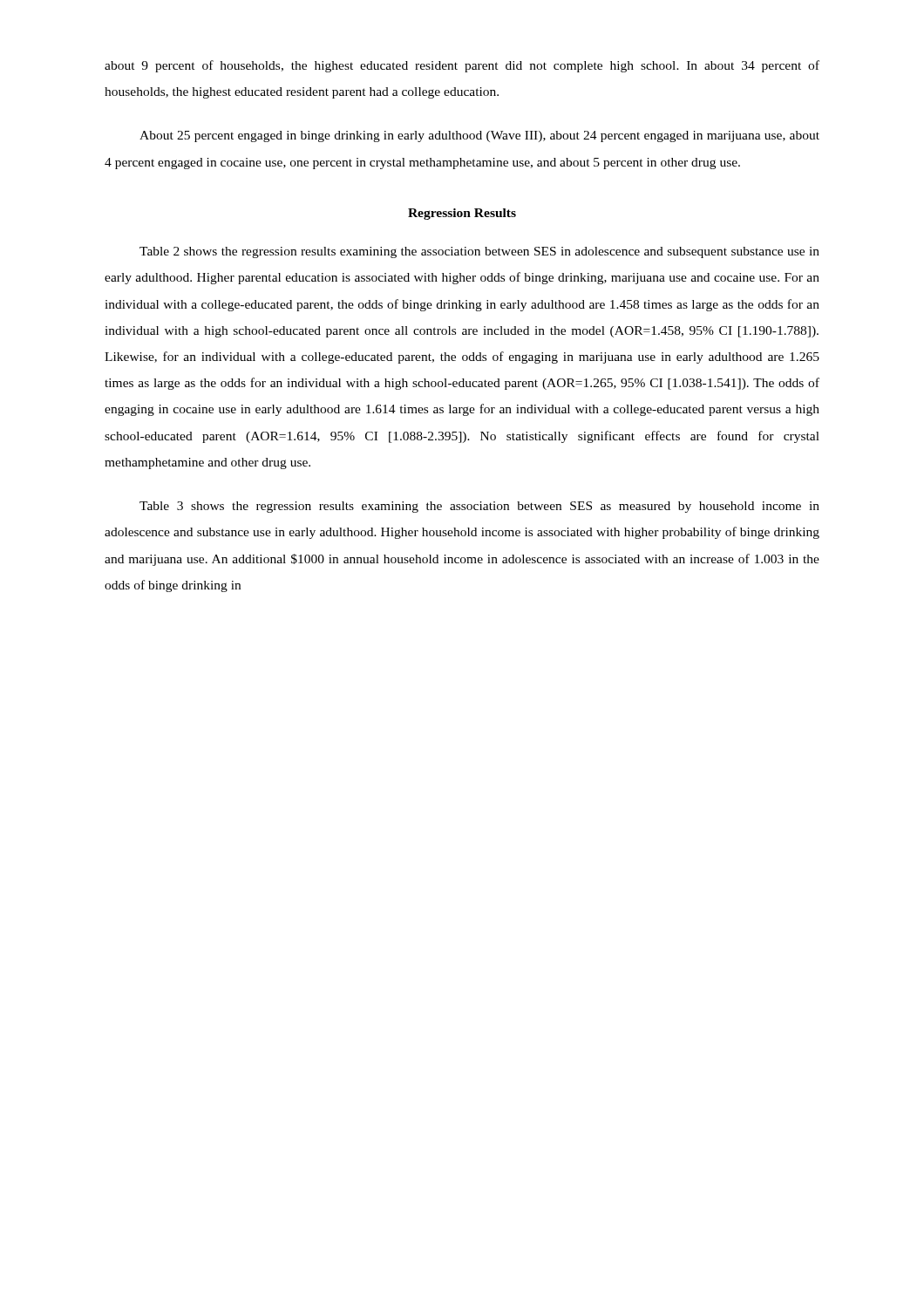Select the passage starting "Table 3 shows the"
Viewport: 924px width, 1308px height.
462,545
